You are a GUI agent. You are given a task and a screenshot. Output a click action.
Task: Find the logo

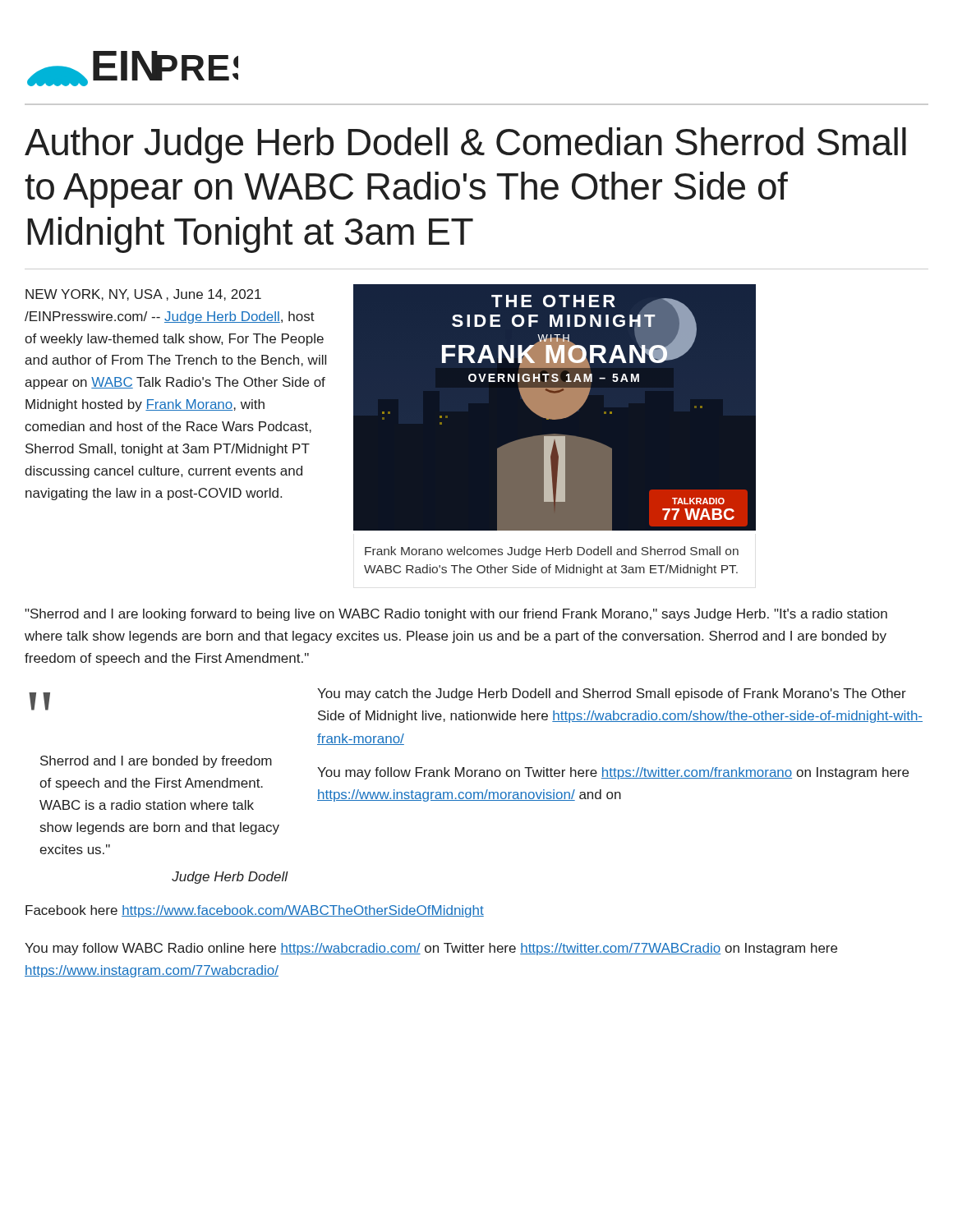click(x=476, y=61)
